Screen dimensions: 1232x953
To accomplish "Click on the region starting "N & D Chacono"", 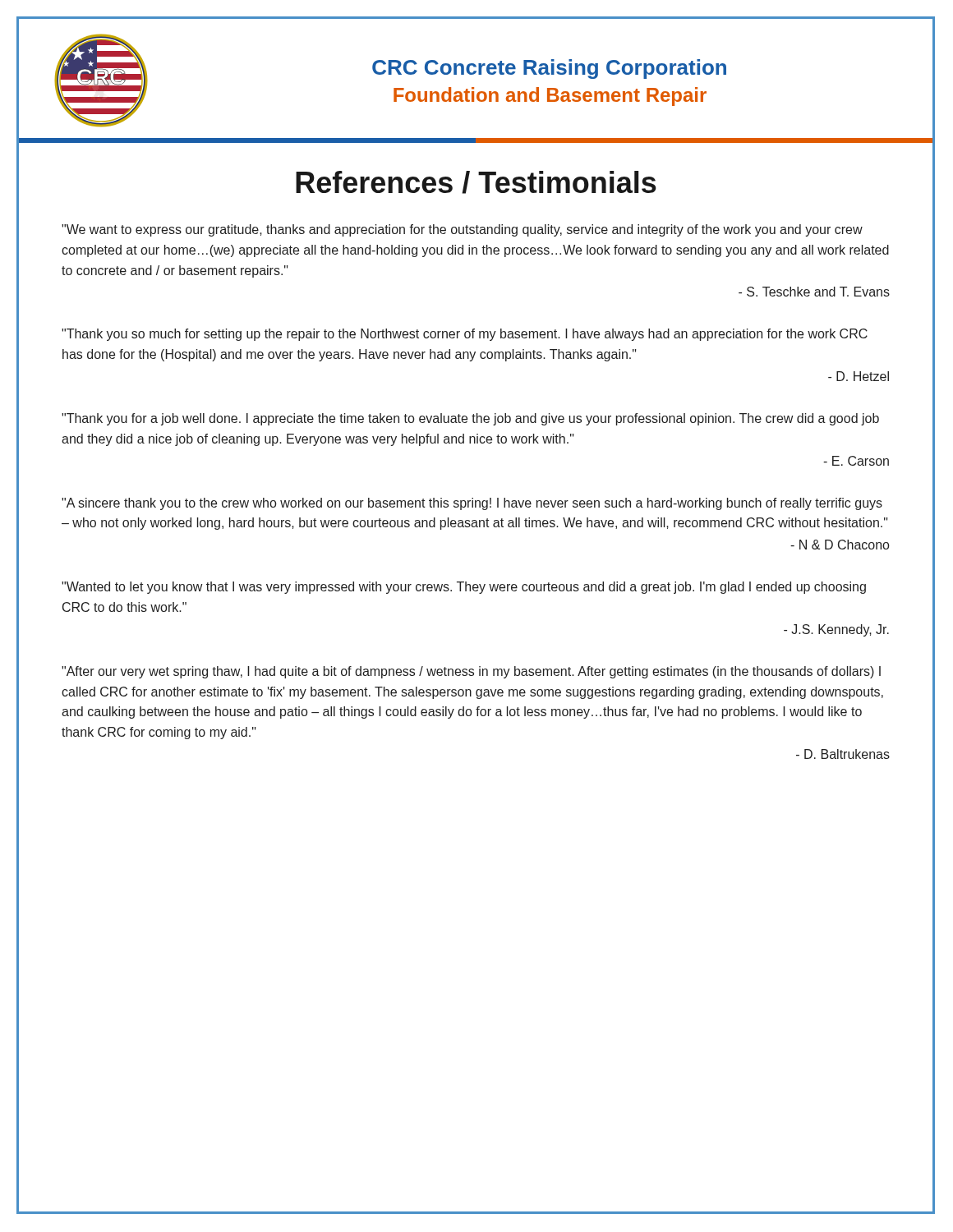I will (x=840, y=545).
